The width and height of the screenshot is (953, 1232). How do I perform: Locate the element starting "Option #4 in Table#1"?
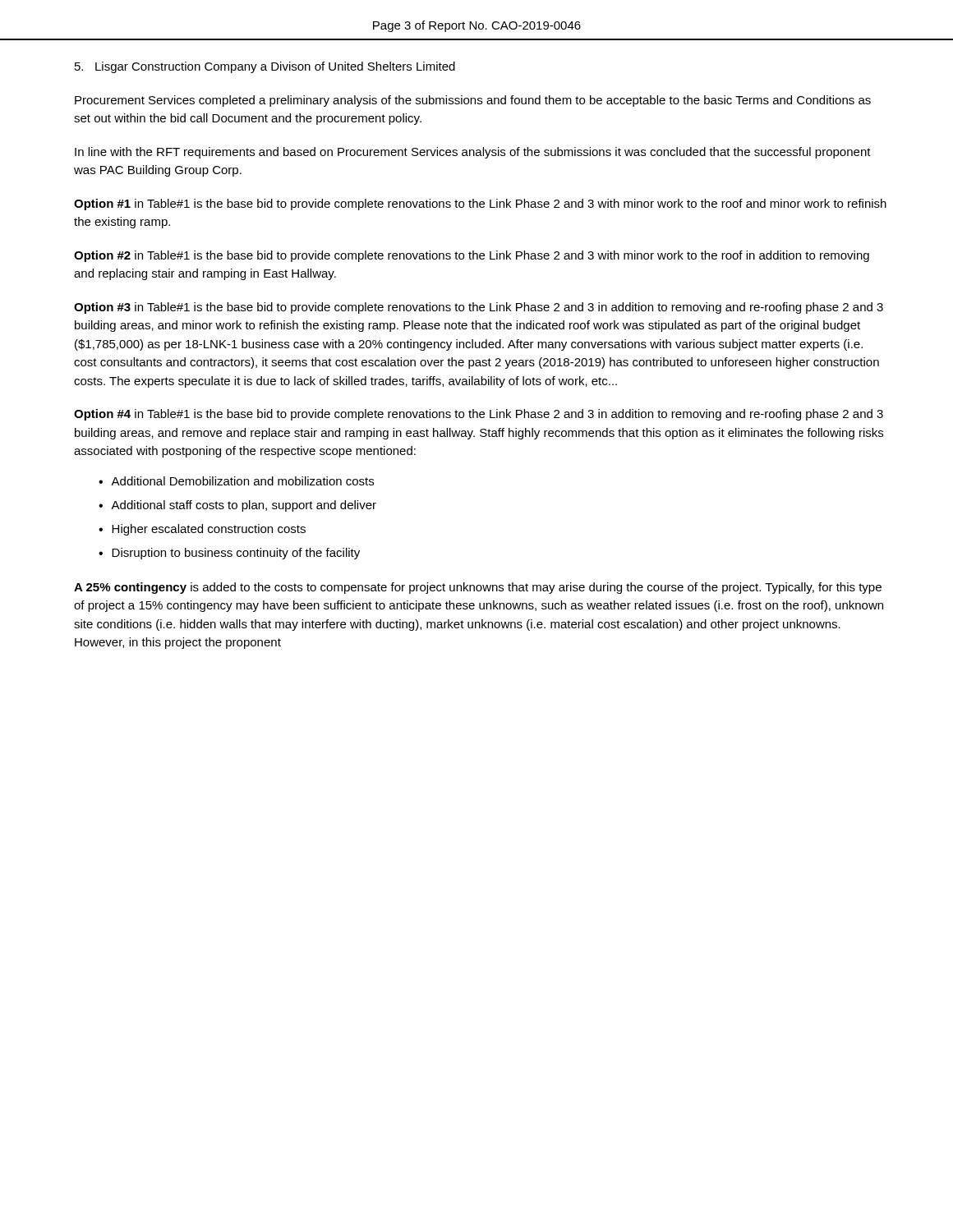point(479,432)
